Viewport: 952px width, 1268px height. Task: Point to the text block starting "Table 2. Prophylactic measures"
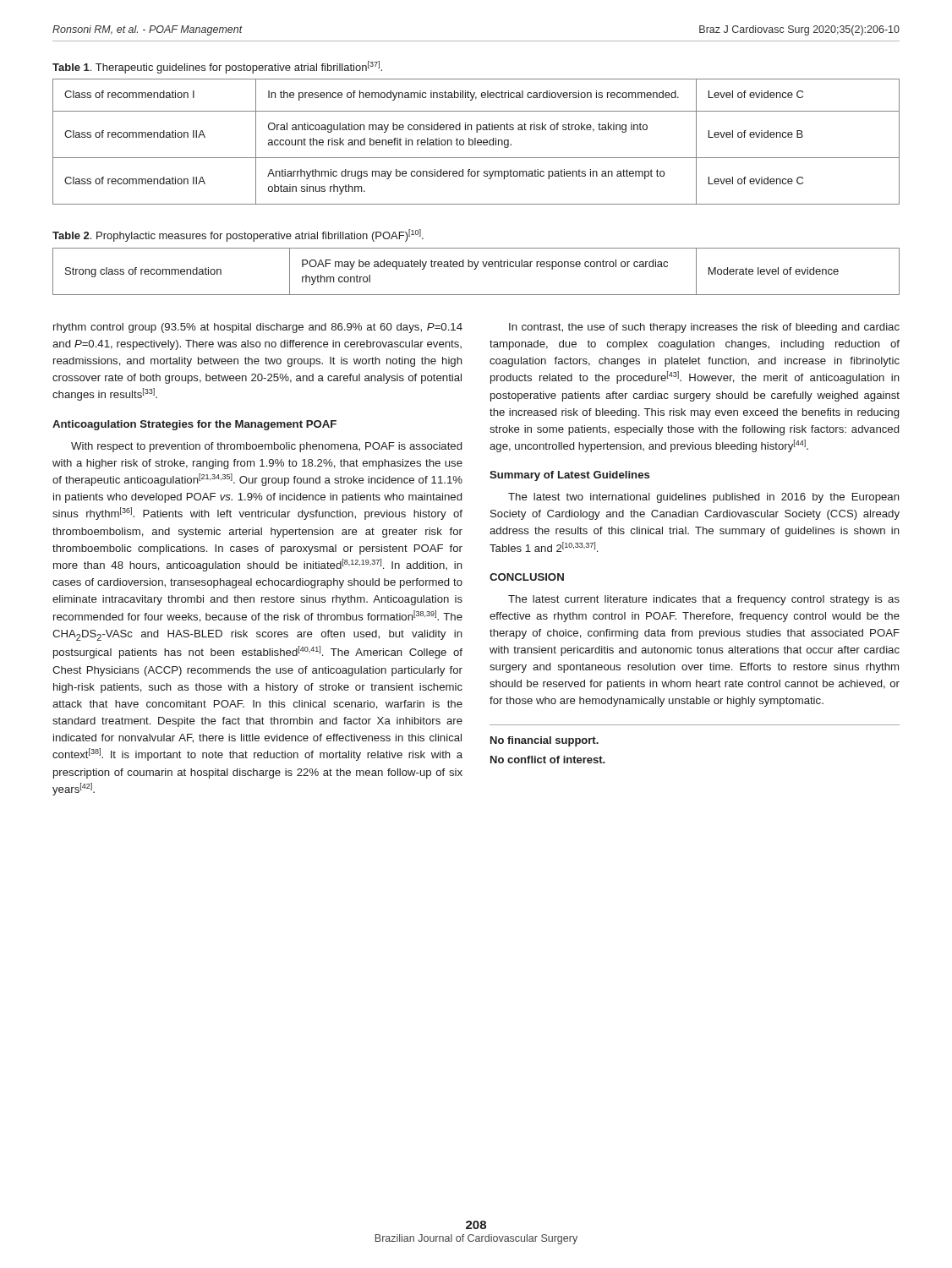(x=238, y=235)
